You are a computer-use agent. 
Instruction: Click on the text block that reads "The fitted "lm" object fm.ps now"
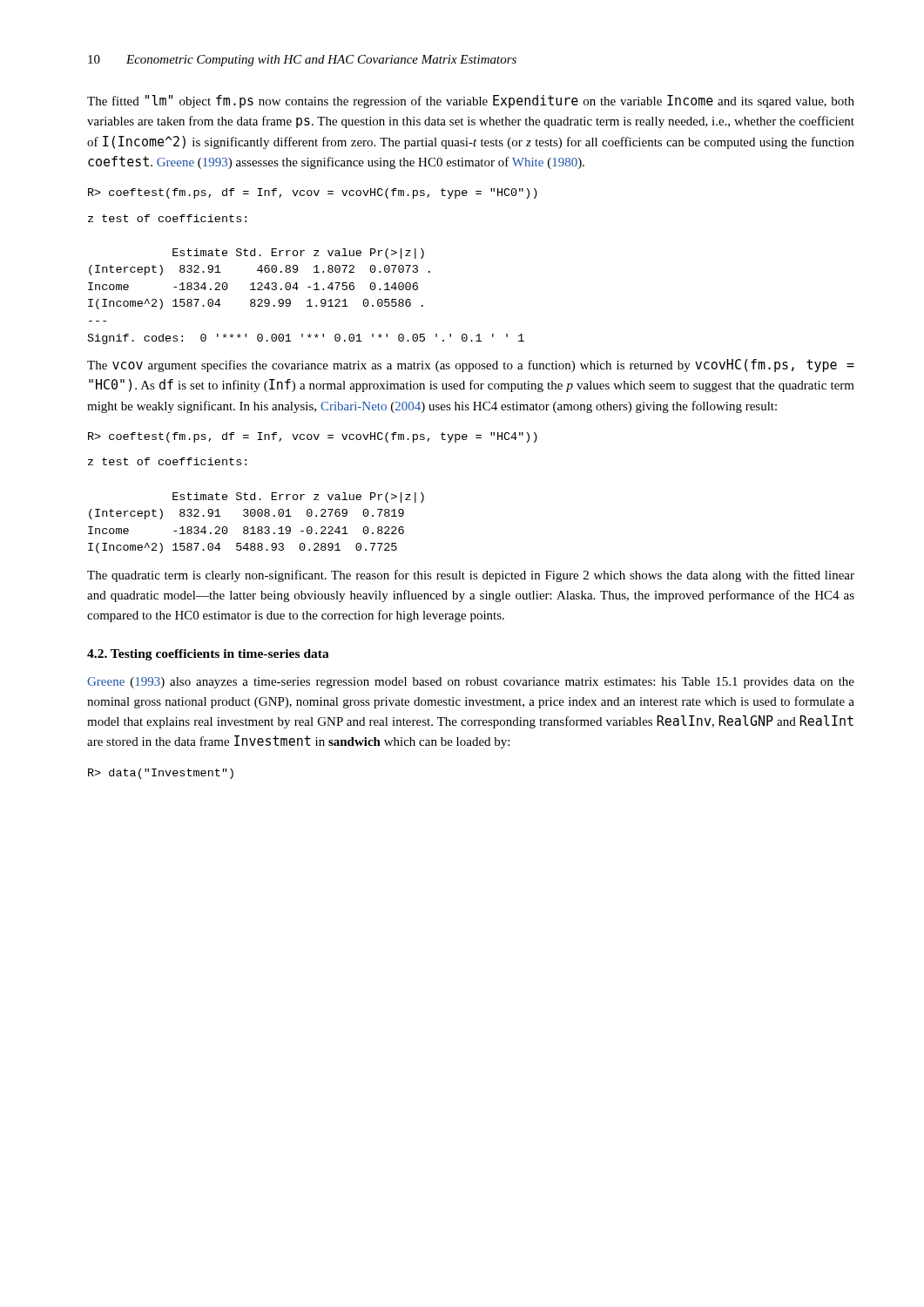471,132
